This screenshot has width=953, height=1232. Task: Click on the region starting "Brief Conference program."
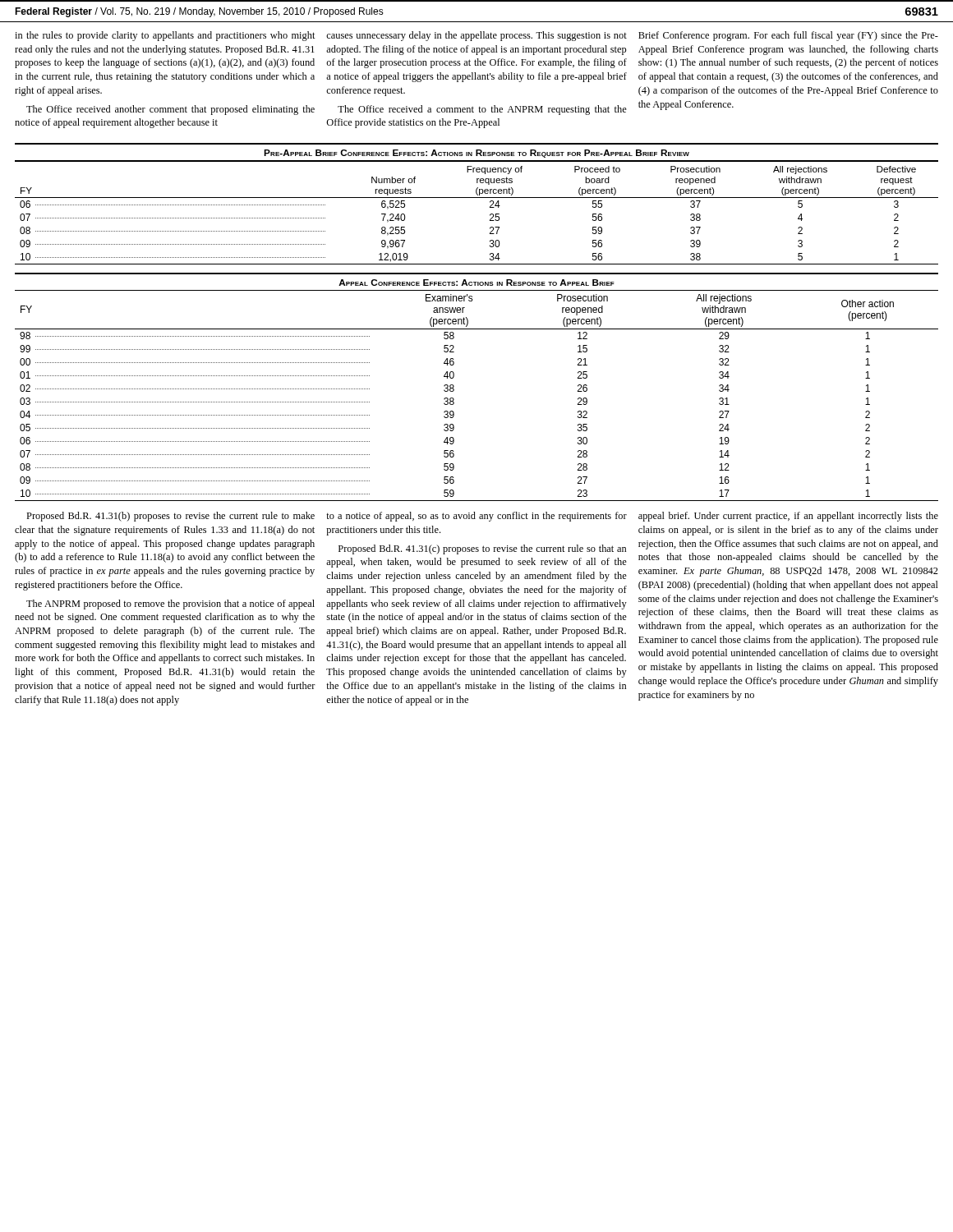coord(788,70)
